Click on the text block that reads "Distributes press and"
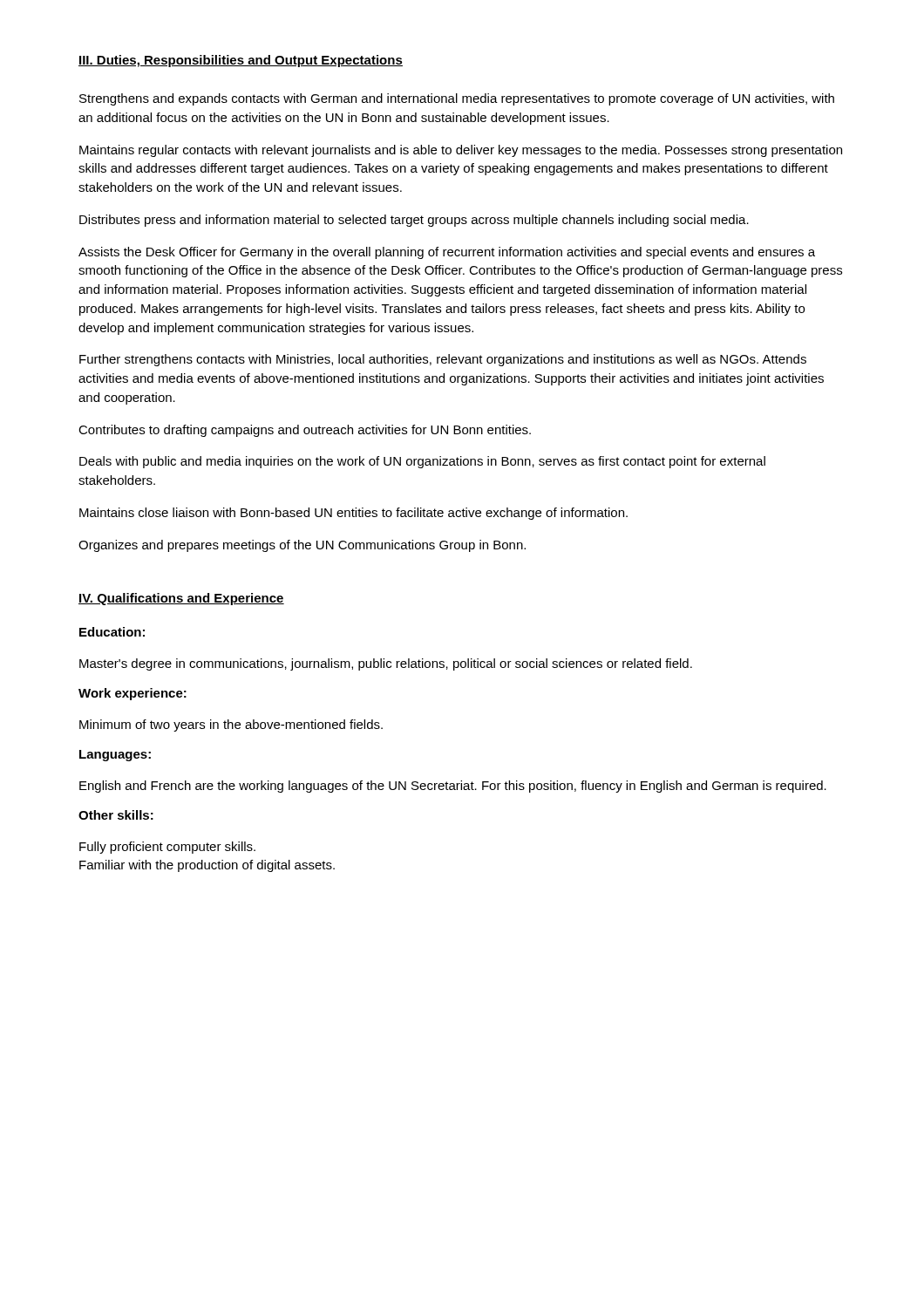Image resolution: width=924 pixels, height=1308 pixels. 462,219
